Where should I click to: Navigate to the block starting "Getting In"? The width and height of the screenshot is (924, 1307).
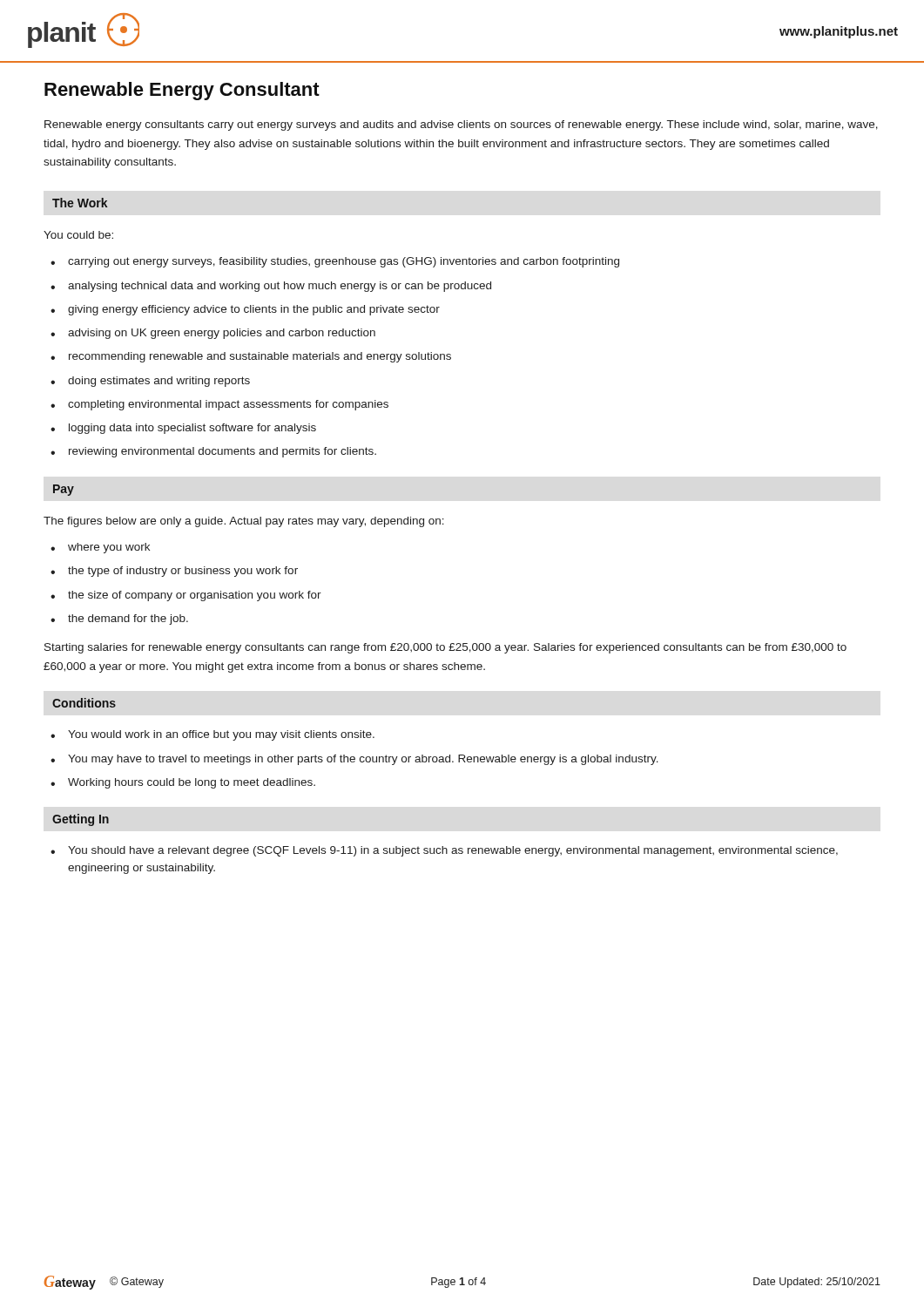(81, 819)
